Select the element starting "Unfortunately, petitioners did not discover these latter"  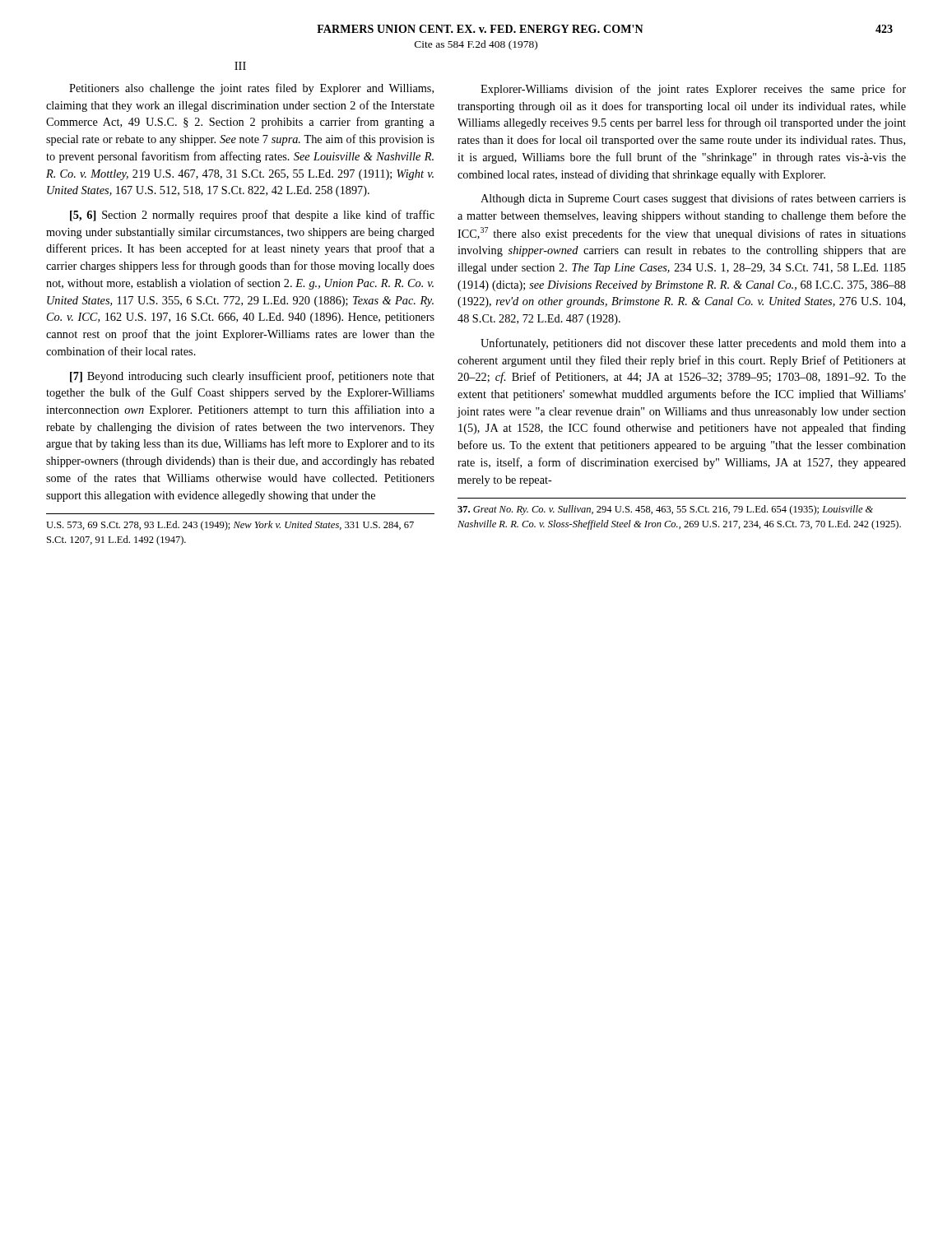[682, 411]
